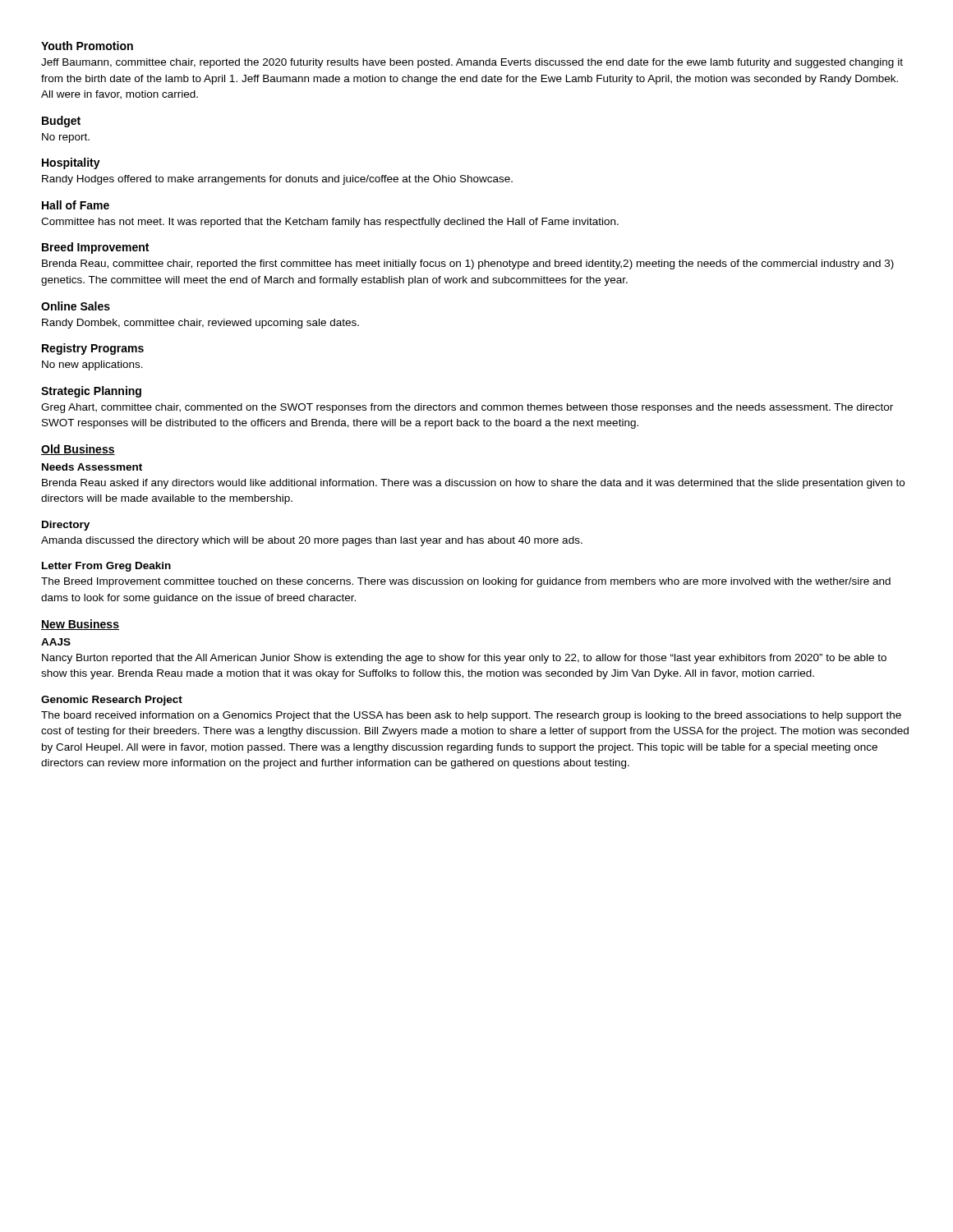Click on the block starting "Randy Dombek, committee chair, reviewed upcoming sale dates."

click(200, 322)
